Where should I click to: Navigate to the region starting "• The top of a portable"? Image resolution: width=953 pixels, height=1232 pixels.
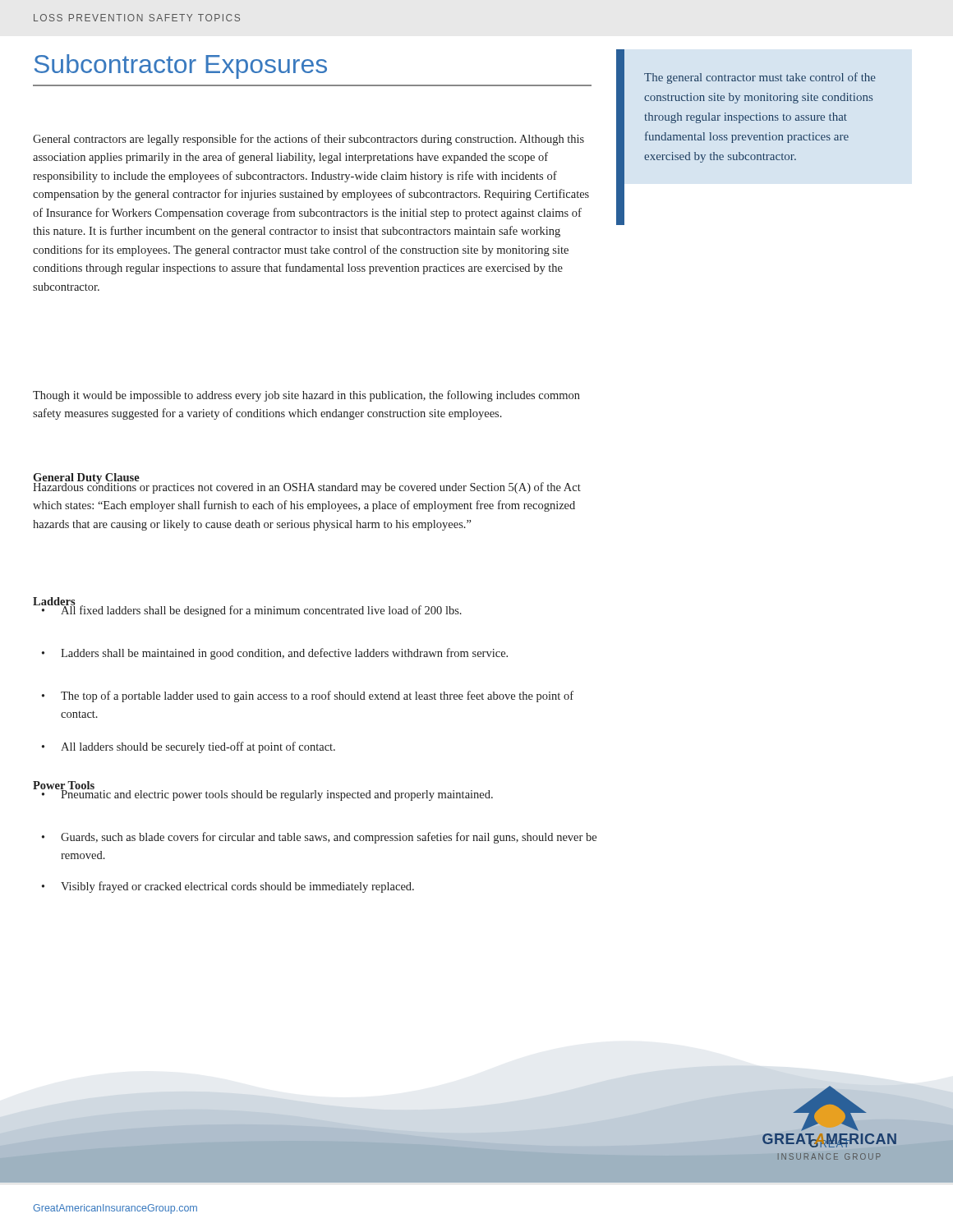point(320,705)
